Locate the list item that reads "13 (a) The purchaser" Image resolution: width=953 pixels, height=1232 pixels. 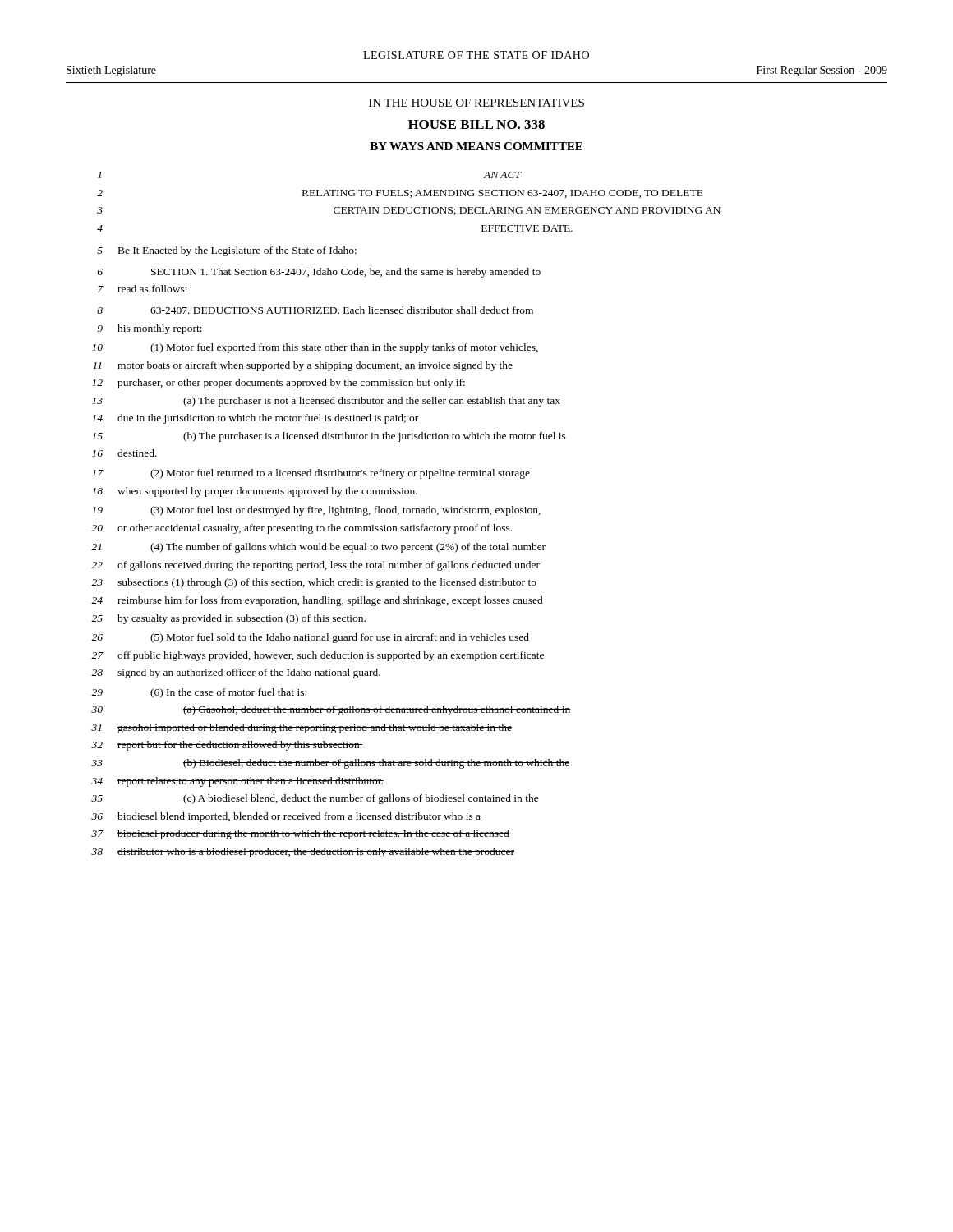point(476,409)
